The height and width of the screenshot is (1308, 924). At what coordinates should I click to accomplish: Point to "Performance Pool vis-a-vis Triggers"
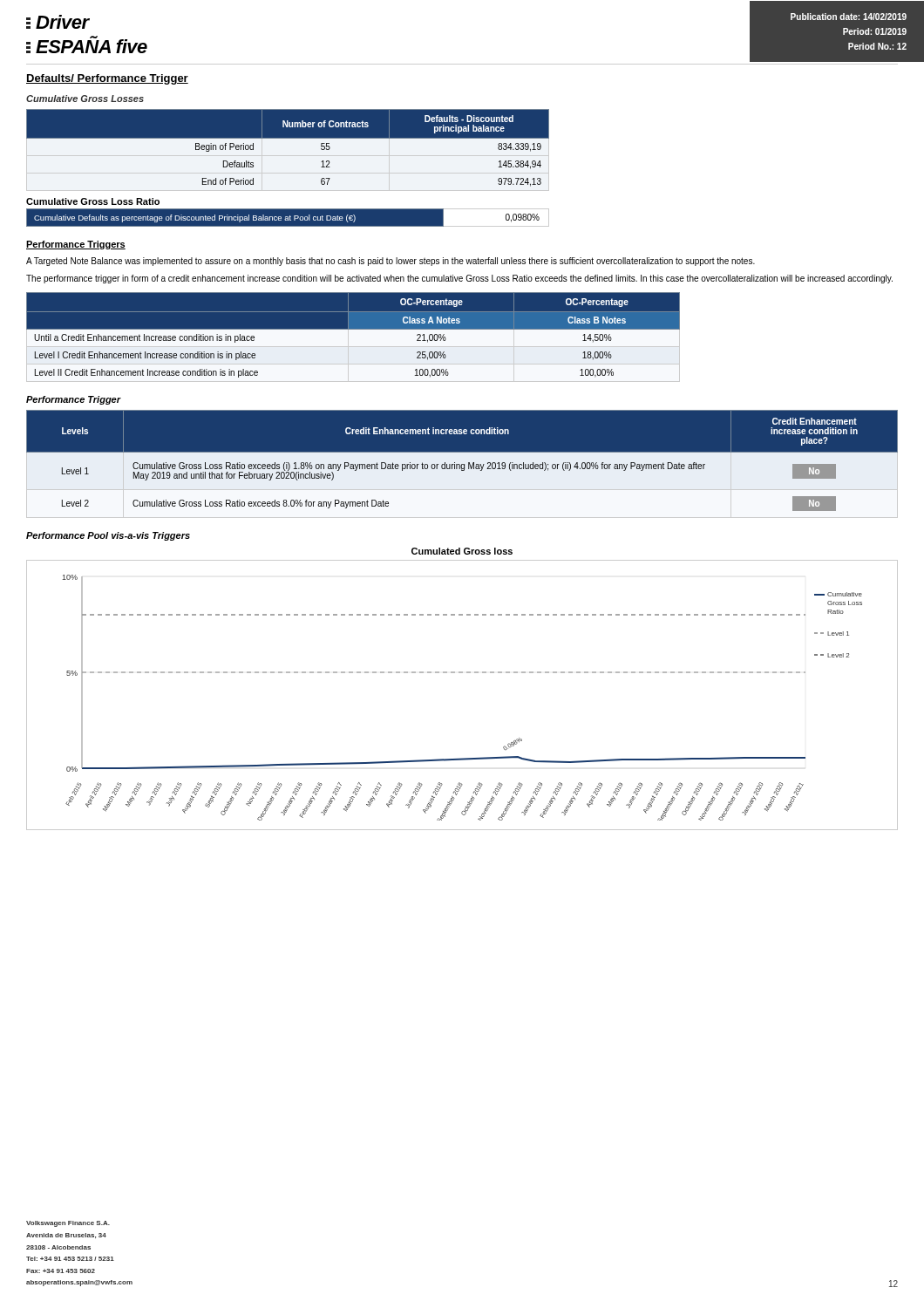pos(108,535)
